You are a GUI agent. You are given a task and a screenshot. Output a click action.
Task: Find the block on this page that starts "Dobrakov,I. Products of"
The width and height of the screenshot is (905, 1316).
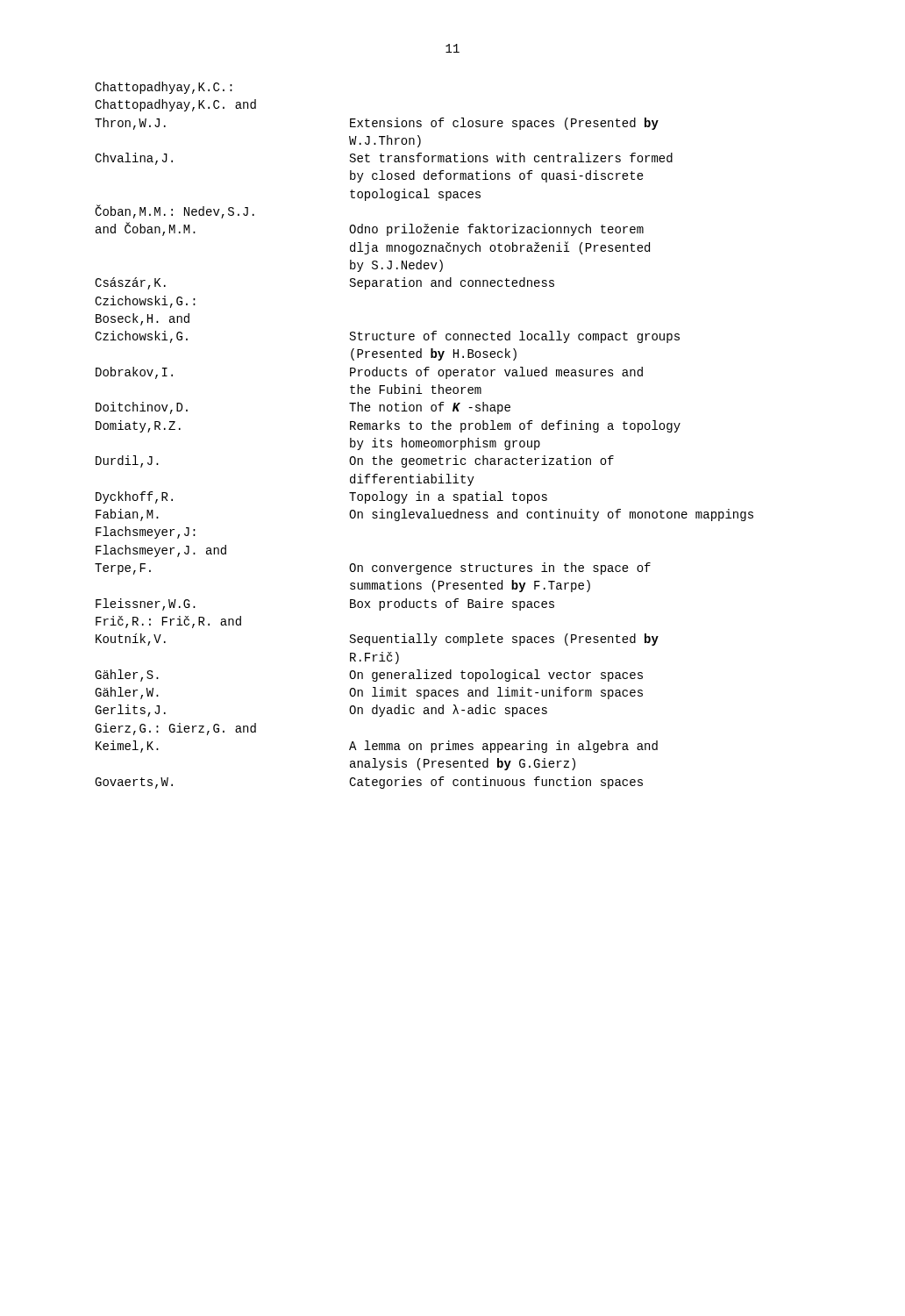(454, 382)
